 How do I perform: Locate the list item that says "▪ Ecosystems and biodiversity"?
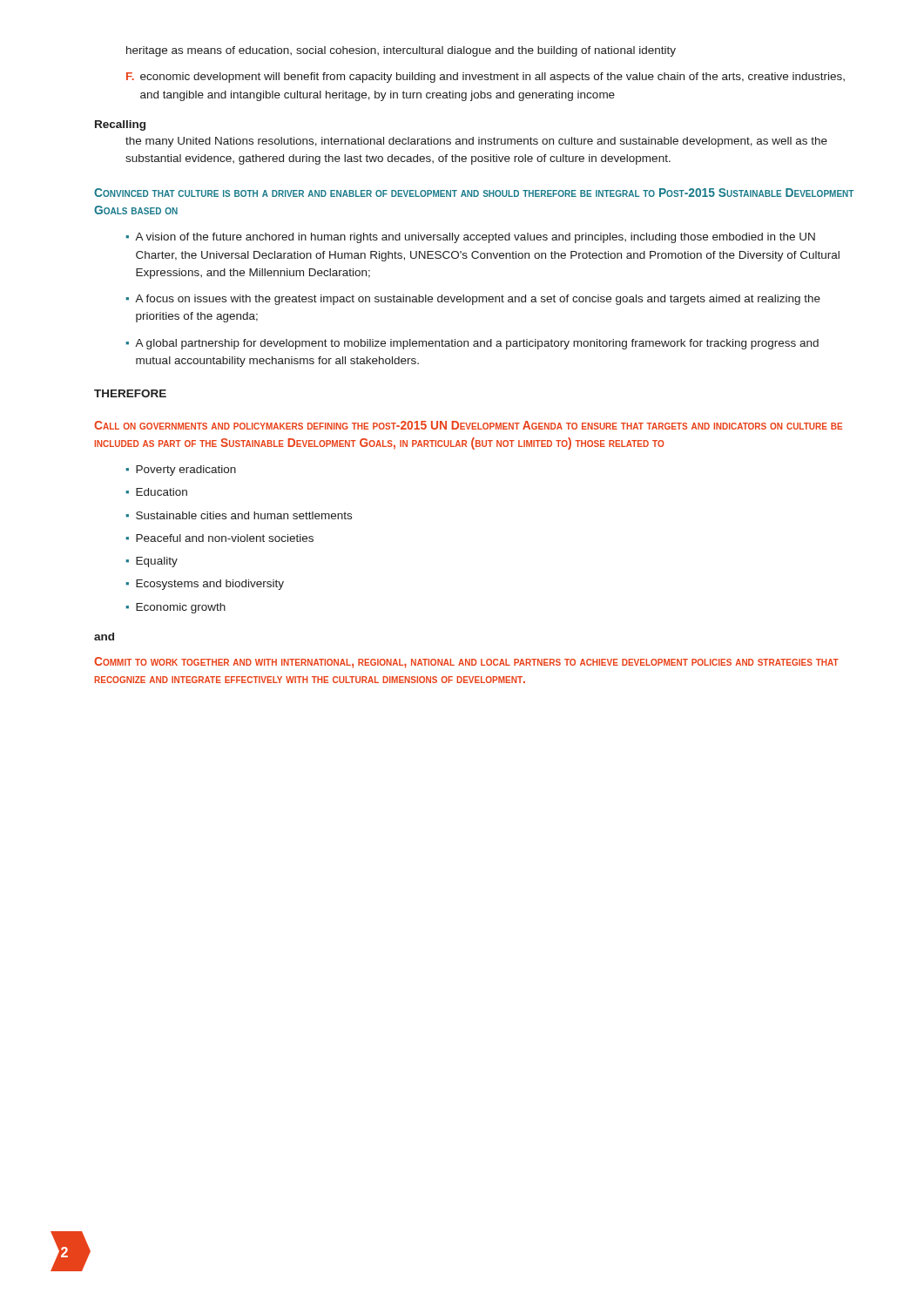[205, 585]
